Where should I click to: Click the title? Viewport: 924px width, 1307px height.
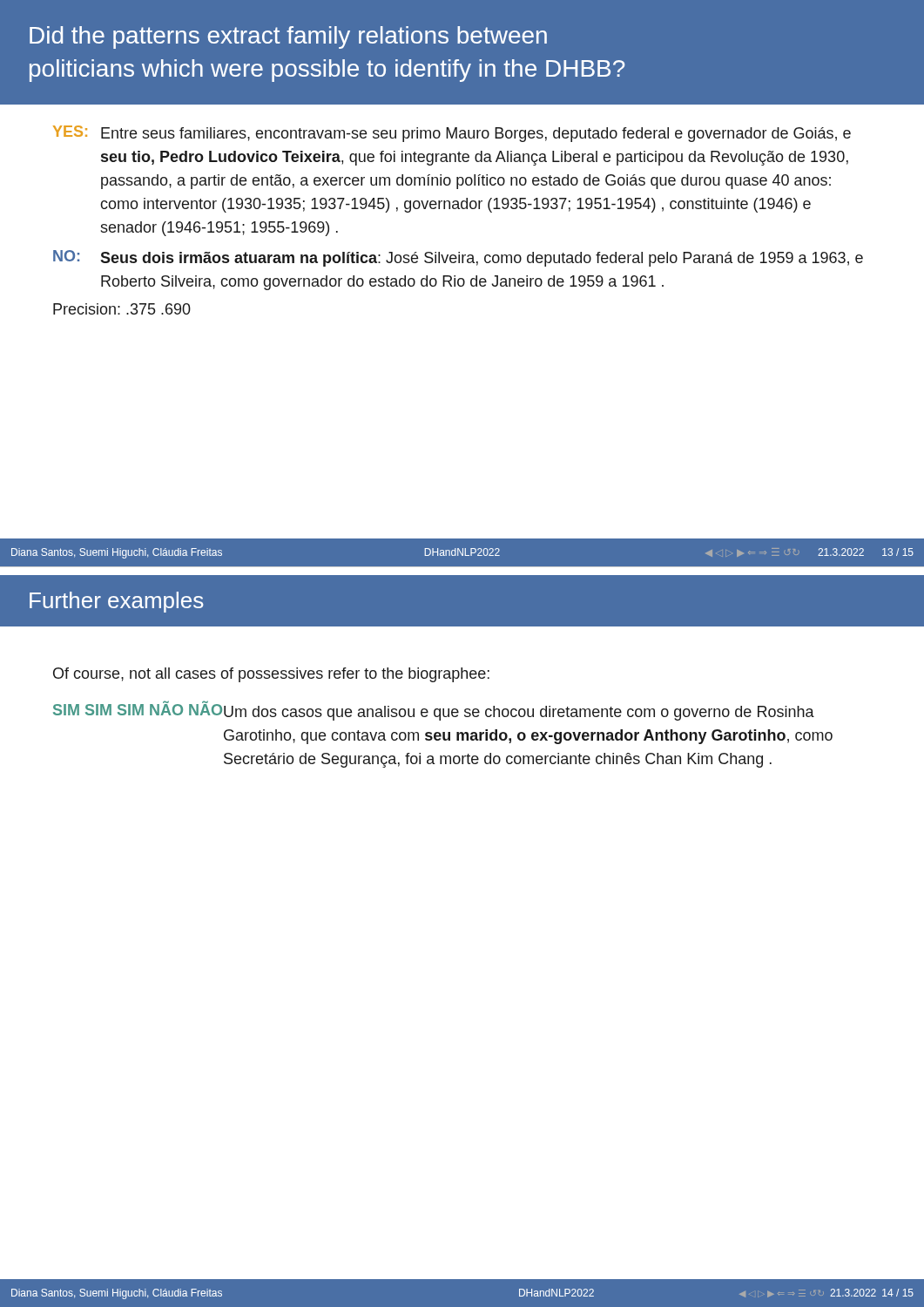click(x=462, y=52)
